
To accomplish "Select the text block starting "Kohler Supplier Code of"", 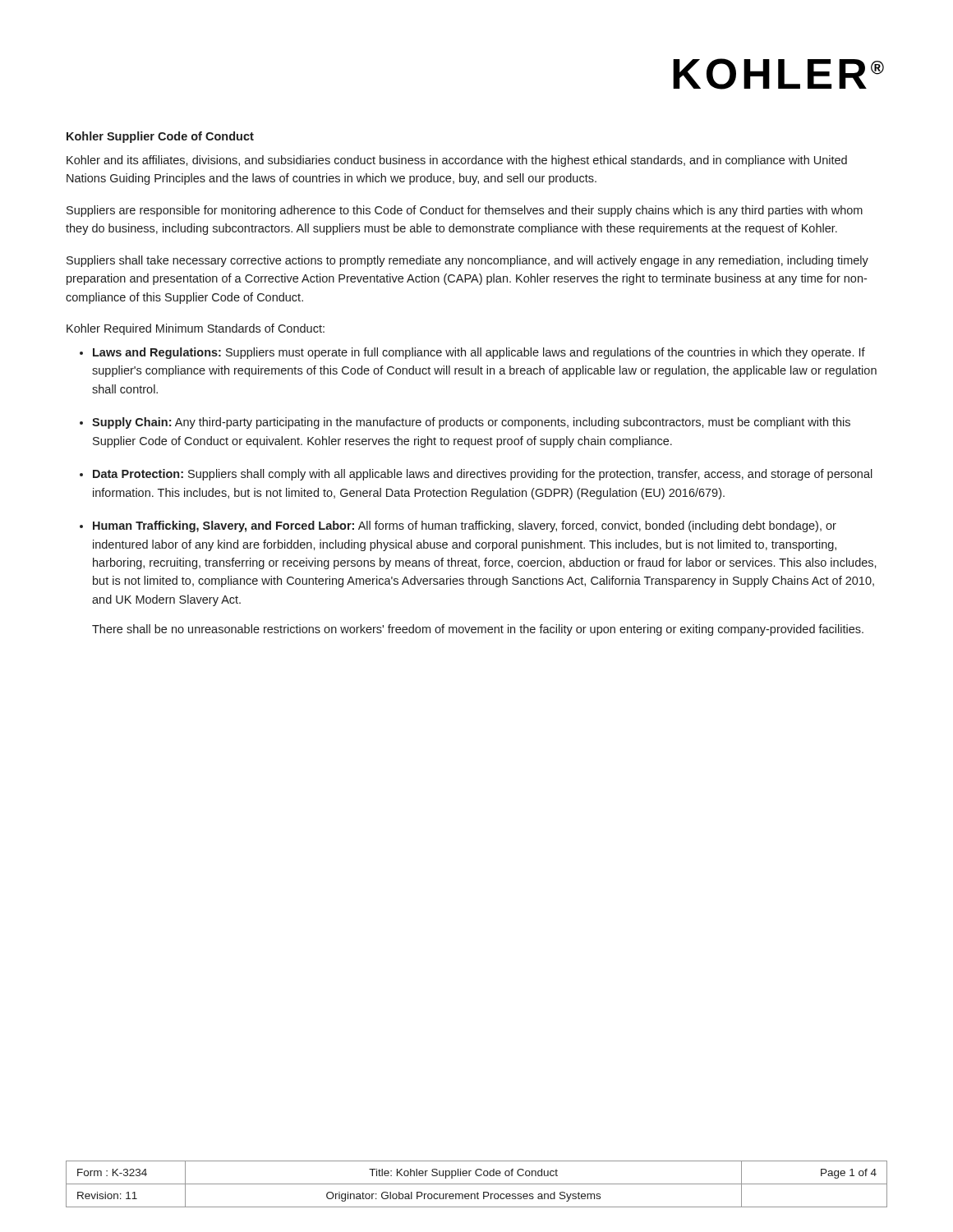I will (x=160, y=136).
